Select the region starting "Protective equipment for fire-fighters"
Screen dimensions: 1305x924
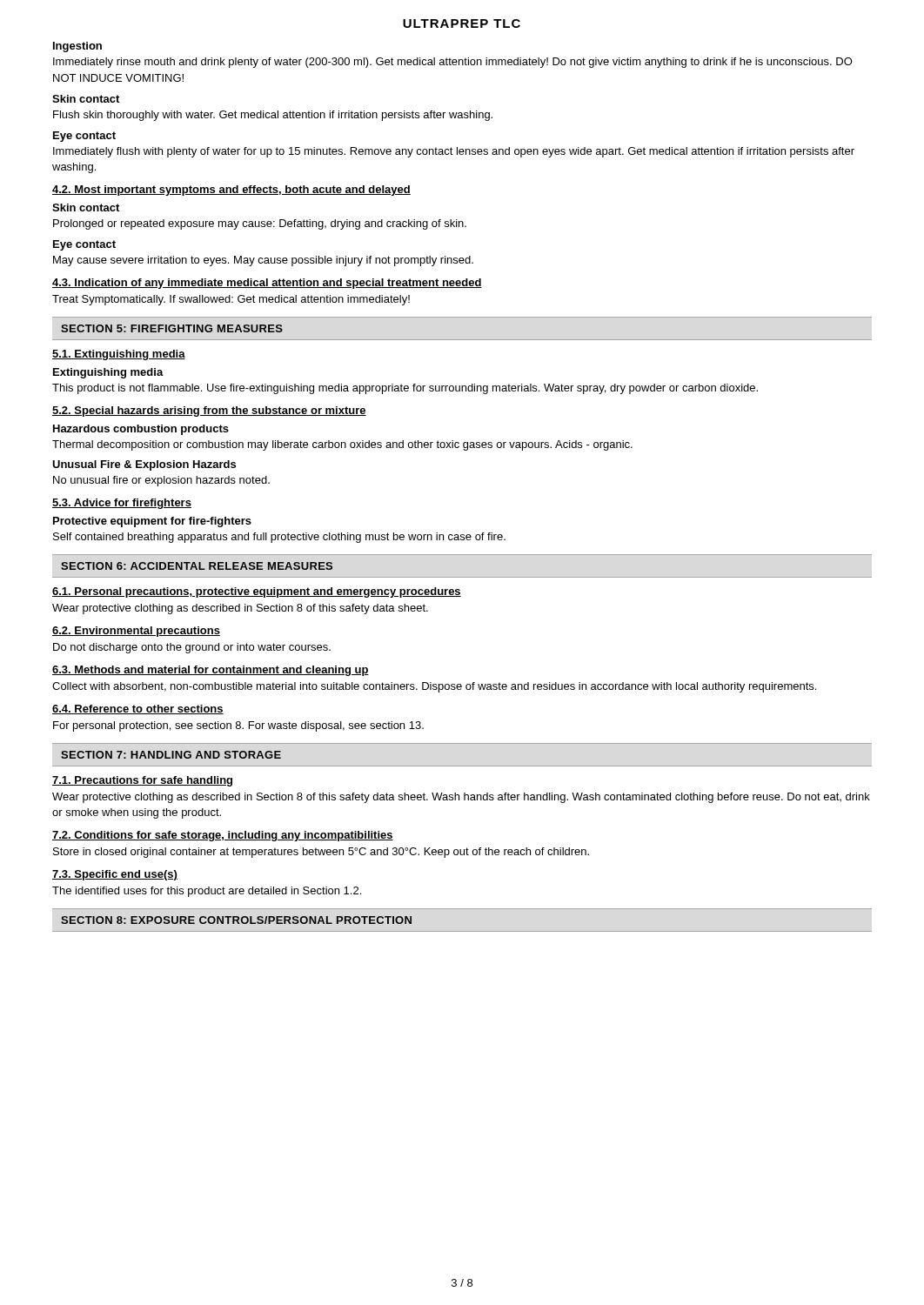(152, 521)
